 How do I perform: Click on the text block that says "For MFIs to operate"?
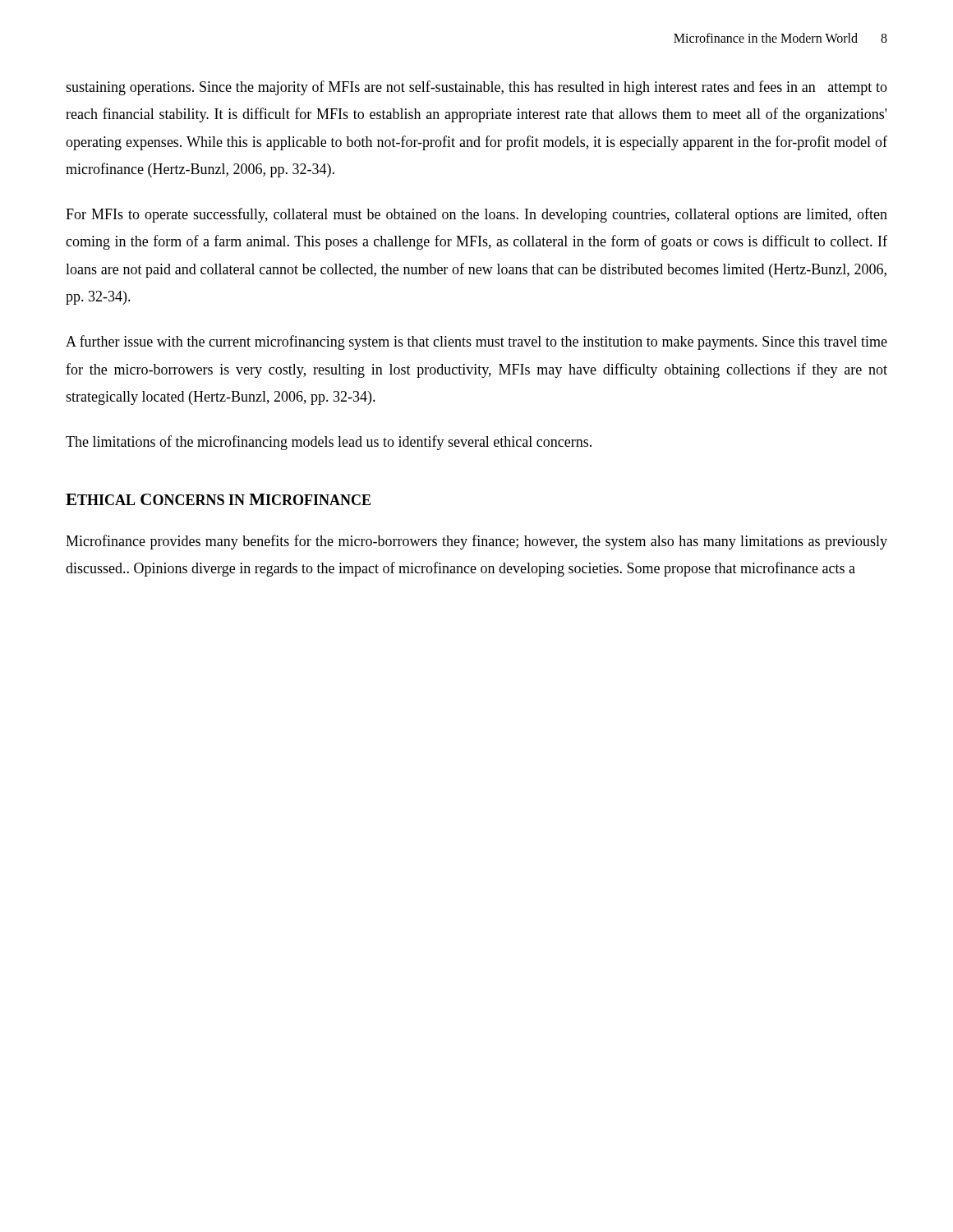476,256
